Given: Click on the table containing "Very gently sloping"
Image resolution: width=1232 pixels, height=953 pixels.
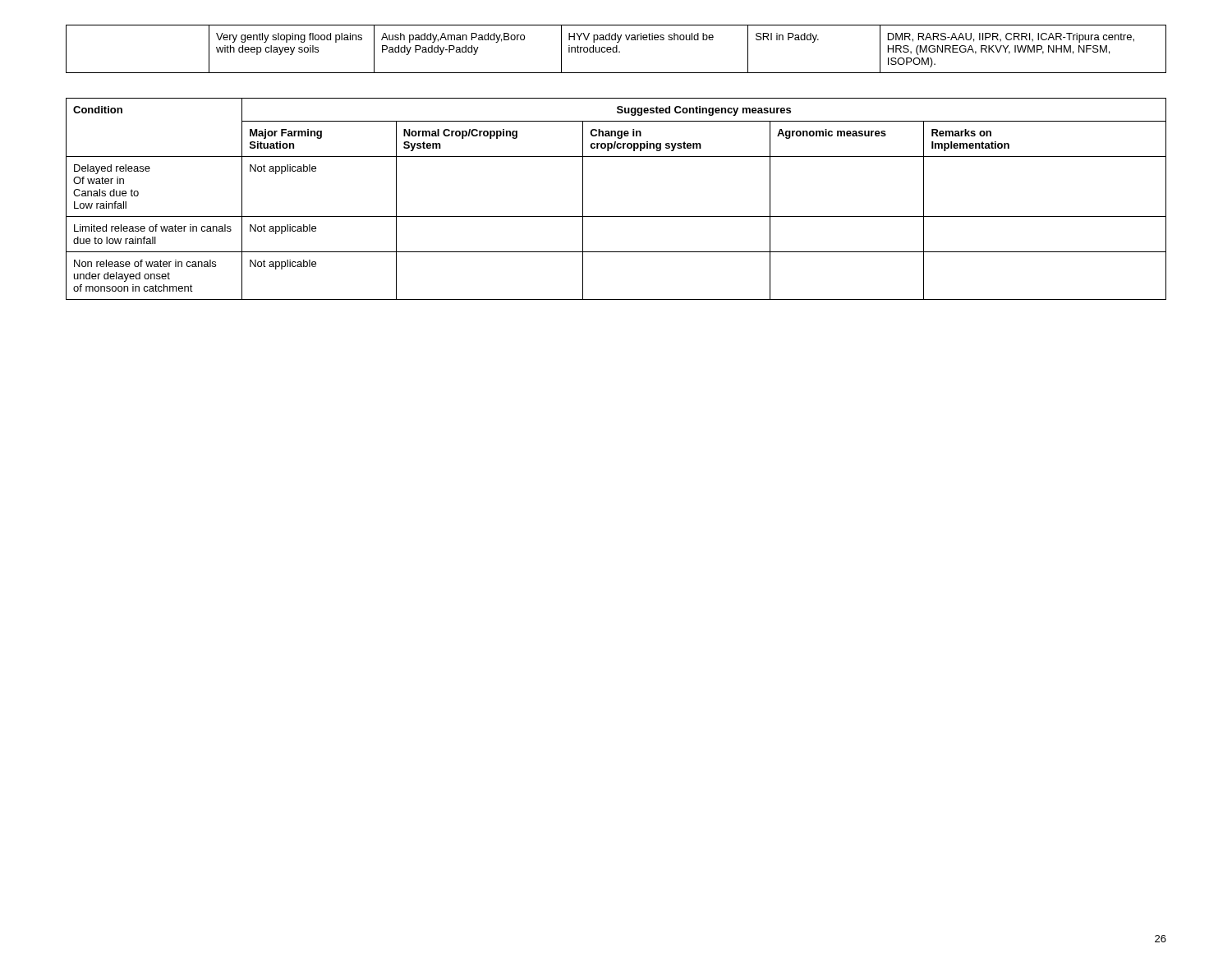Looking at the screenshot, I should tap(616, 49).
